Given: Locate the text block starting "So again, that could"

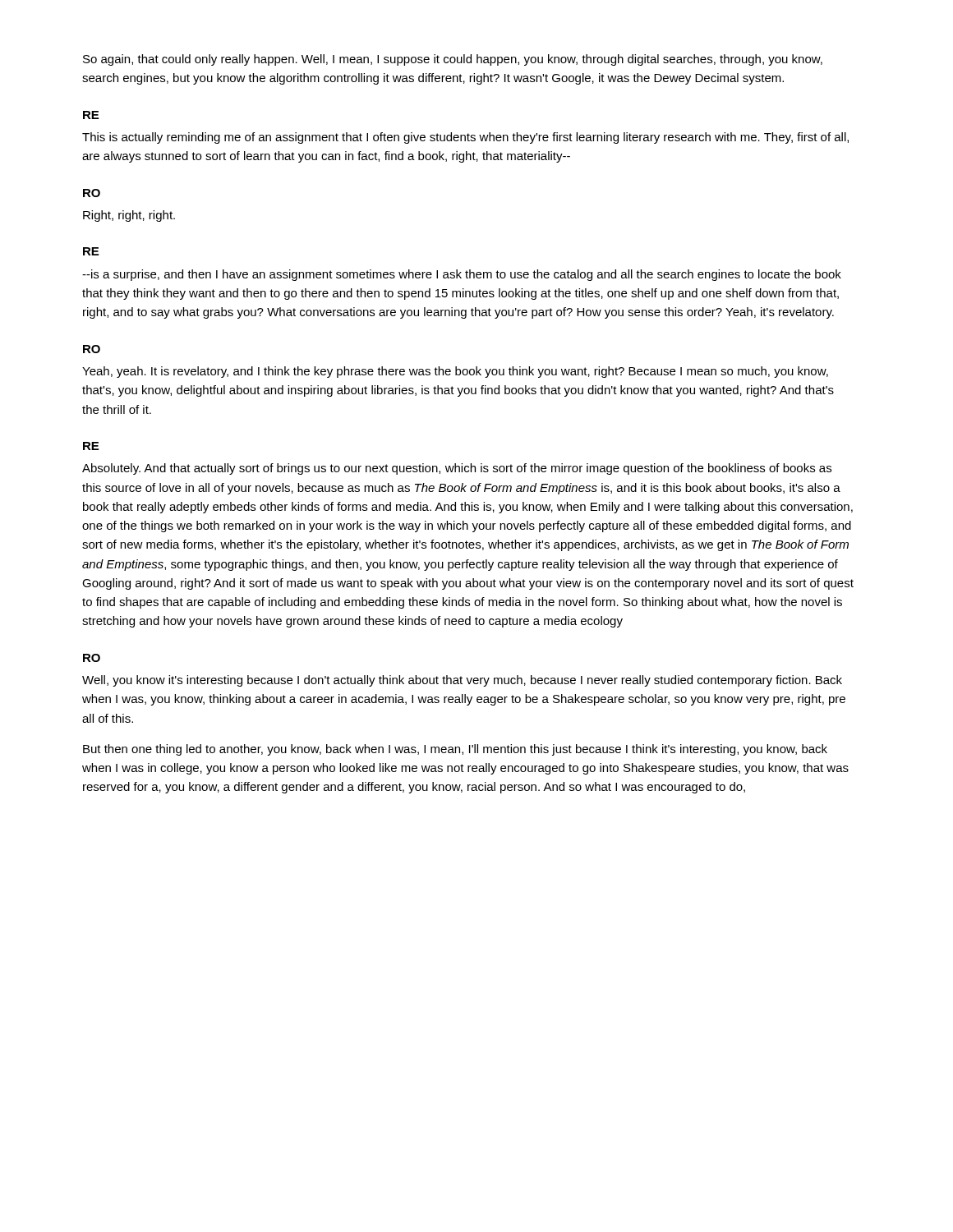Looking at the screenshot, I should tap(453, 68).
